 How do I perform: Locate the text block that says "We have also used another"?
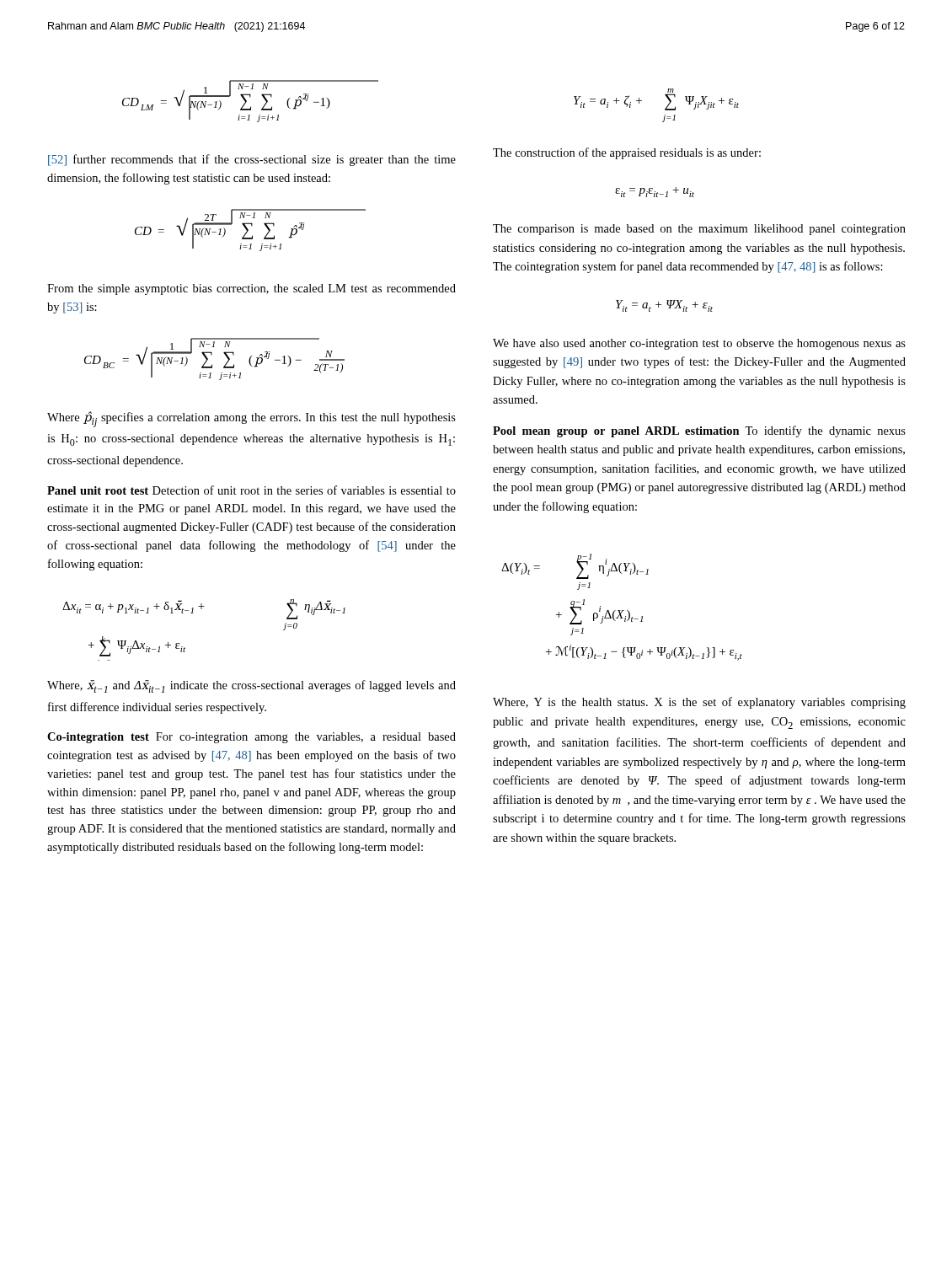[x=699, y=371]
